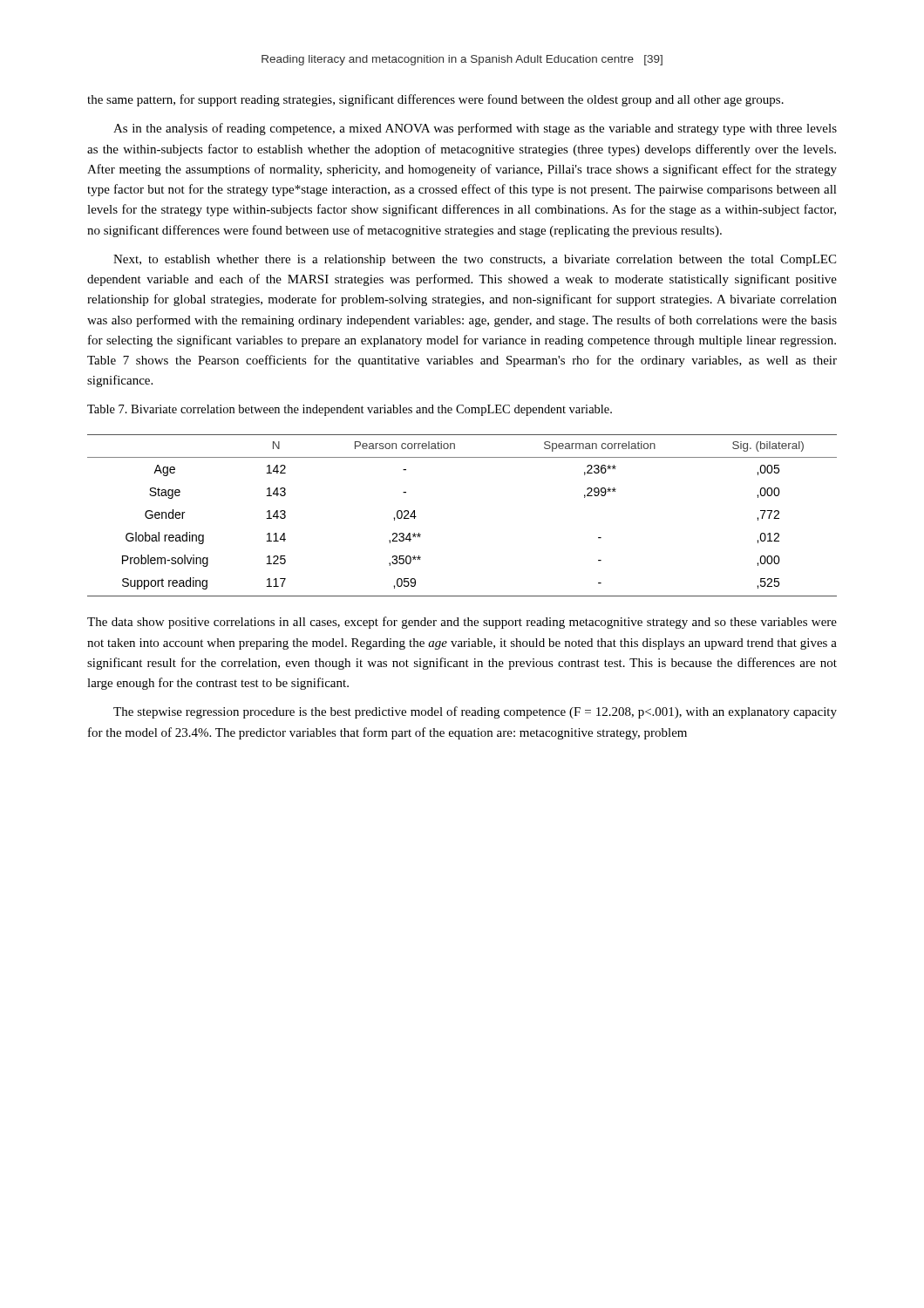Find the block starting "the same pattern, for support reading strategies, significant"

[462, 240]
